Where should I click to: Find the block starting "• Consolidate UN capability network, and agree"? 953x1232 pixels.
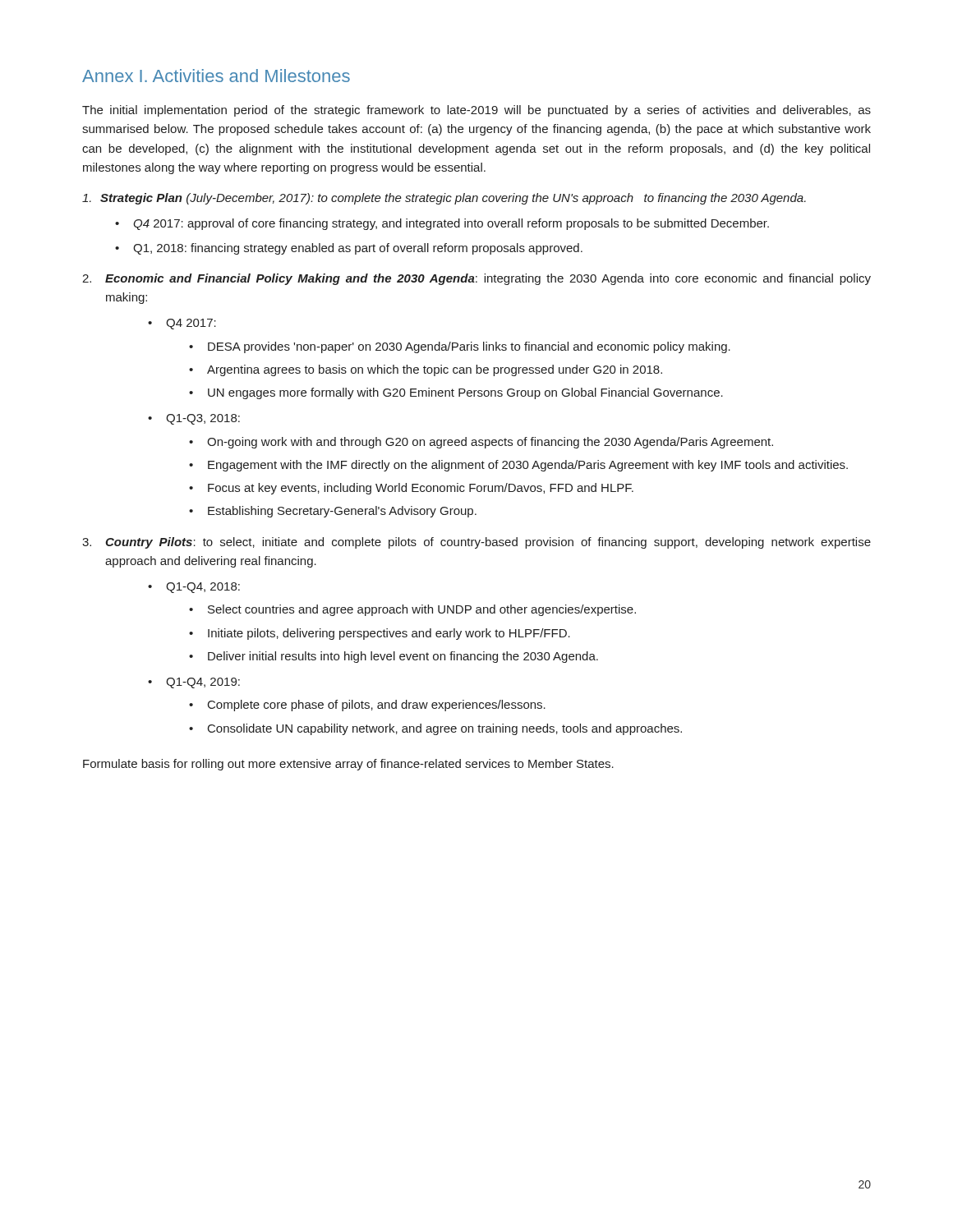click(530, 728)
